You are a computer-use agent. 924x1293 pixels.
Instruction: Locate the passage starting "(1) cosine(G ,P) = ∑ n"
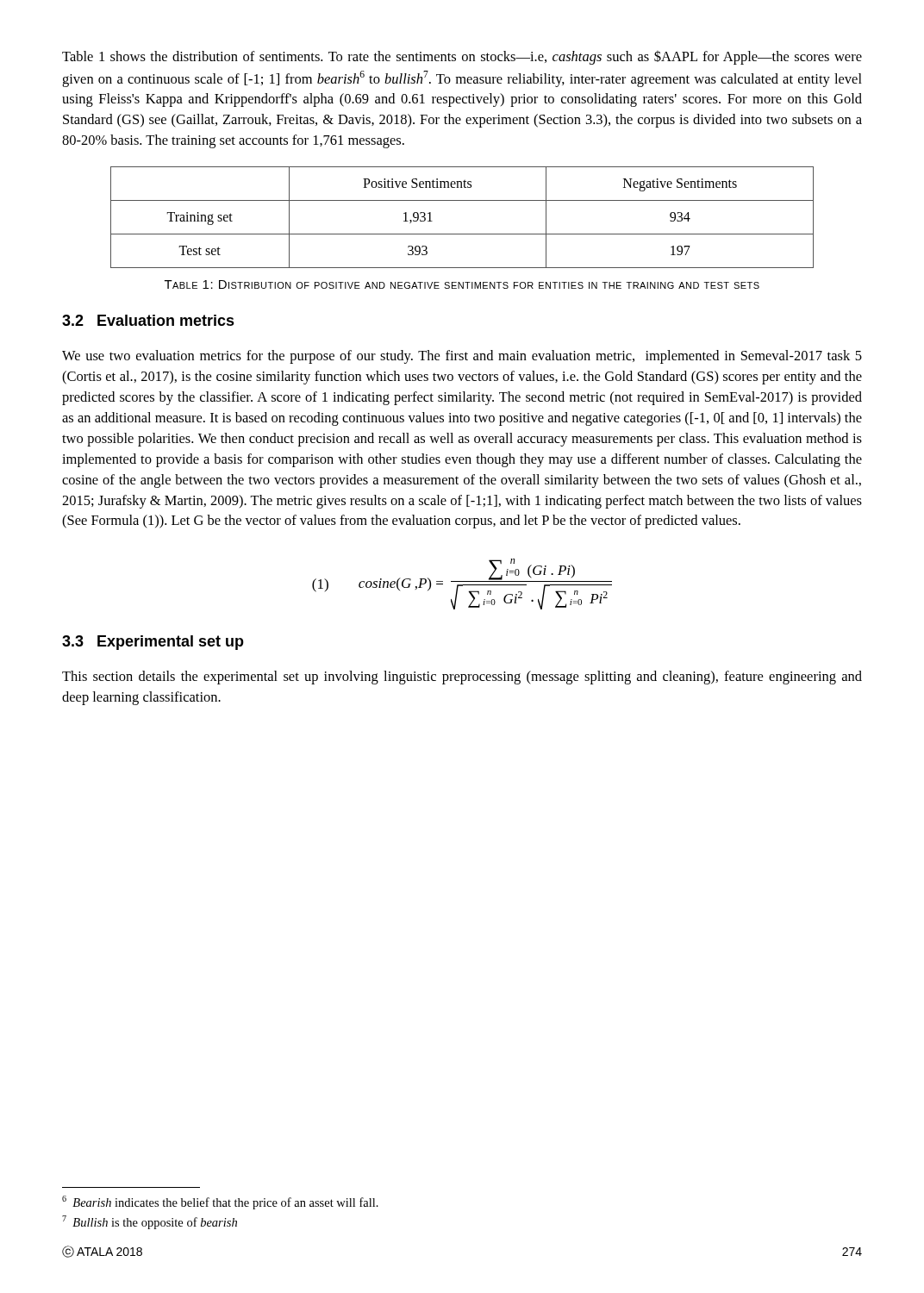[x=462, y=585]
